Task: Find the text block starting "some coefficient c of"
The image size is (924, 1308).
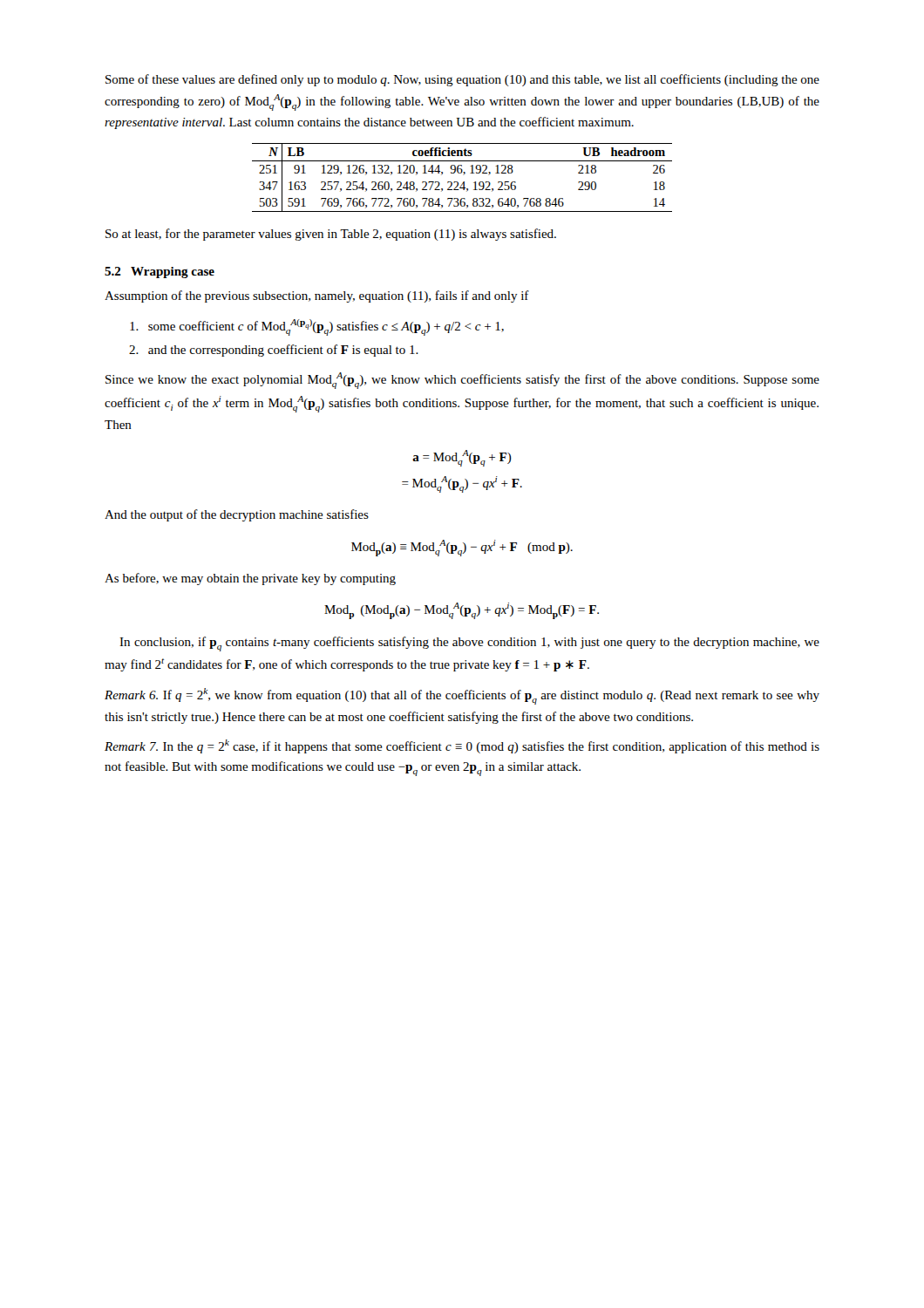Action: coord(317,326)
